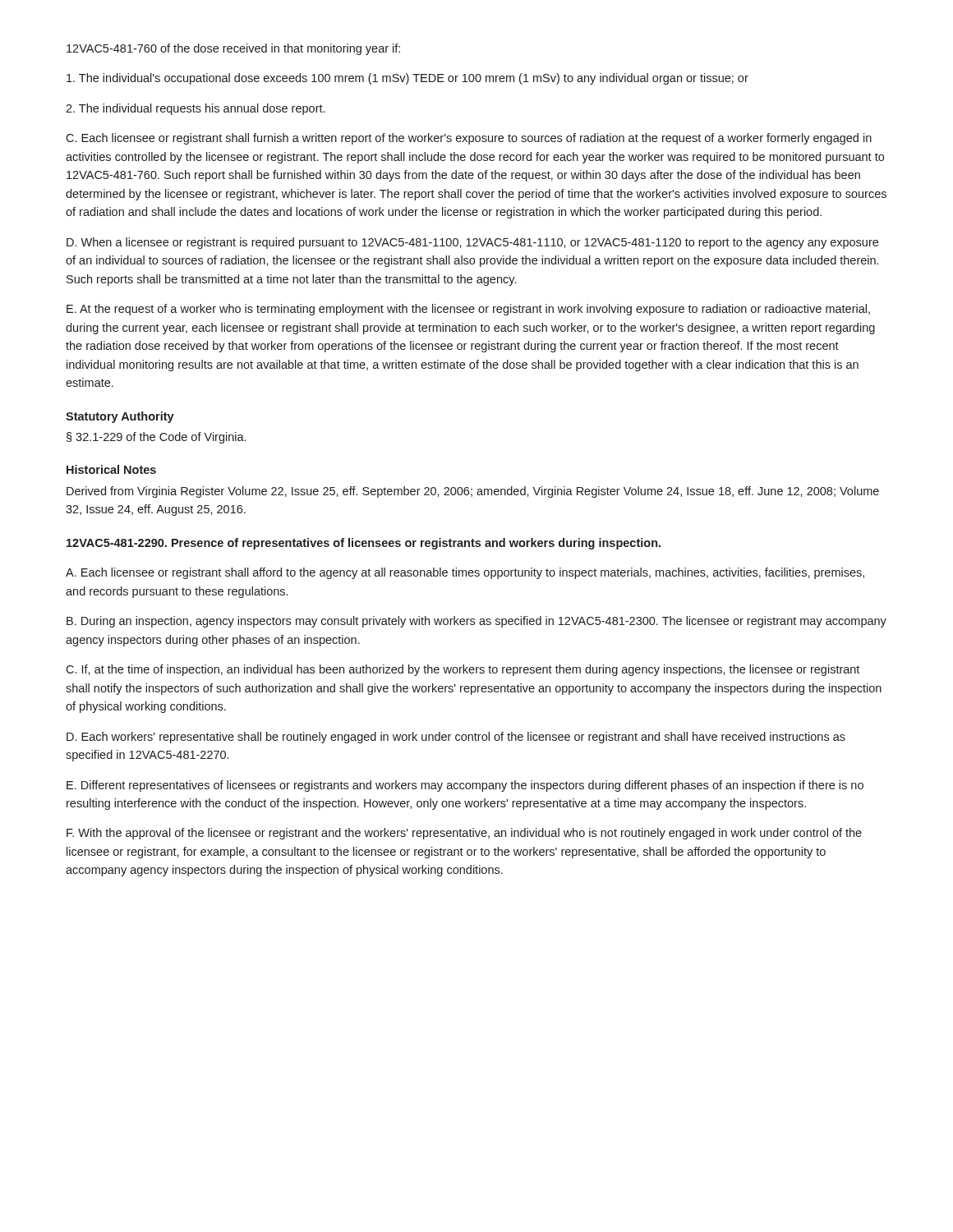Locate the region starting "The individual's occupational dose exceeds 100 mrem"
Screen dimensions: 1232x953
click(407, 78)
